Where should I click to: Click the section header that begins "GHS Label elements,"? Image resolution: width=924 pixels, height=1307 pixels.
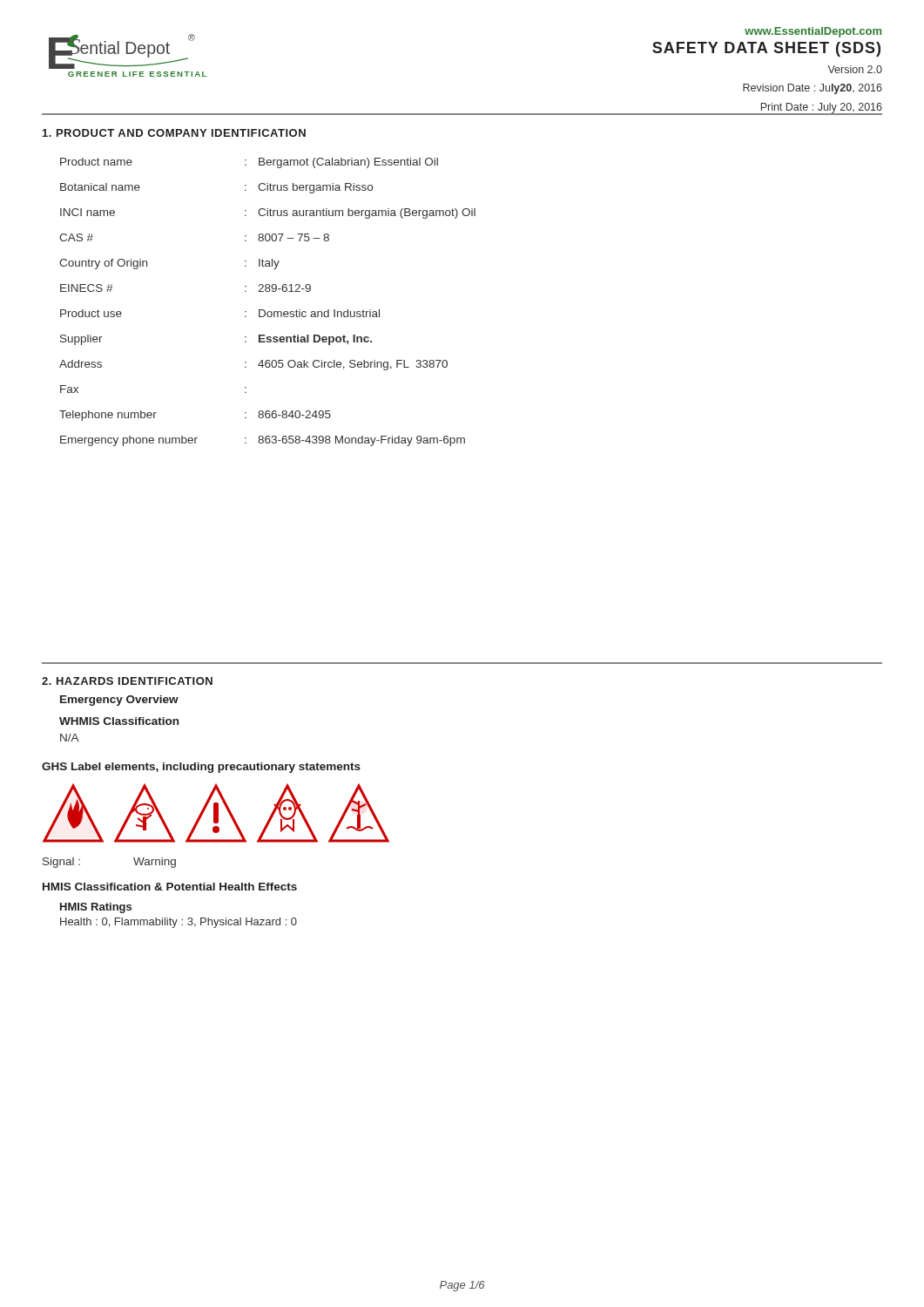201,768
